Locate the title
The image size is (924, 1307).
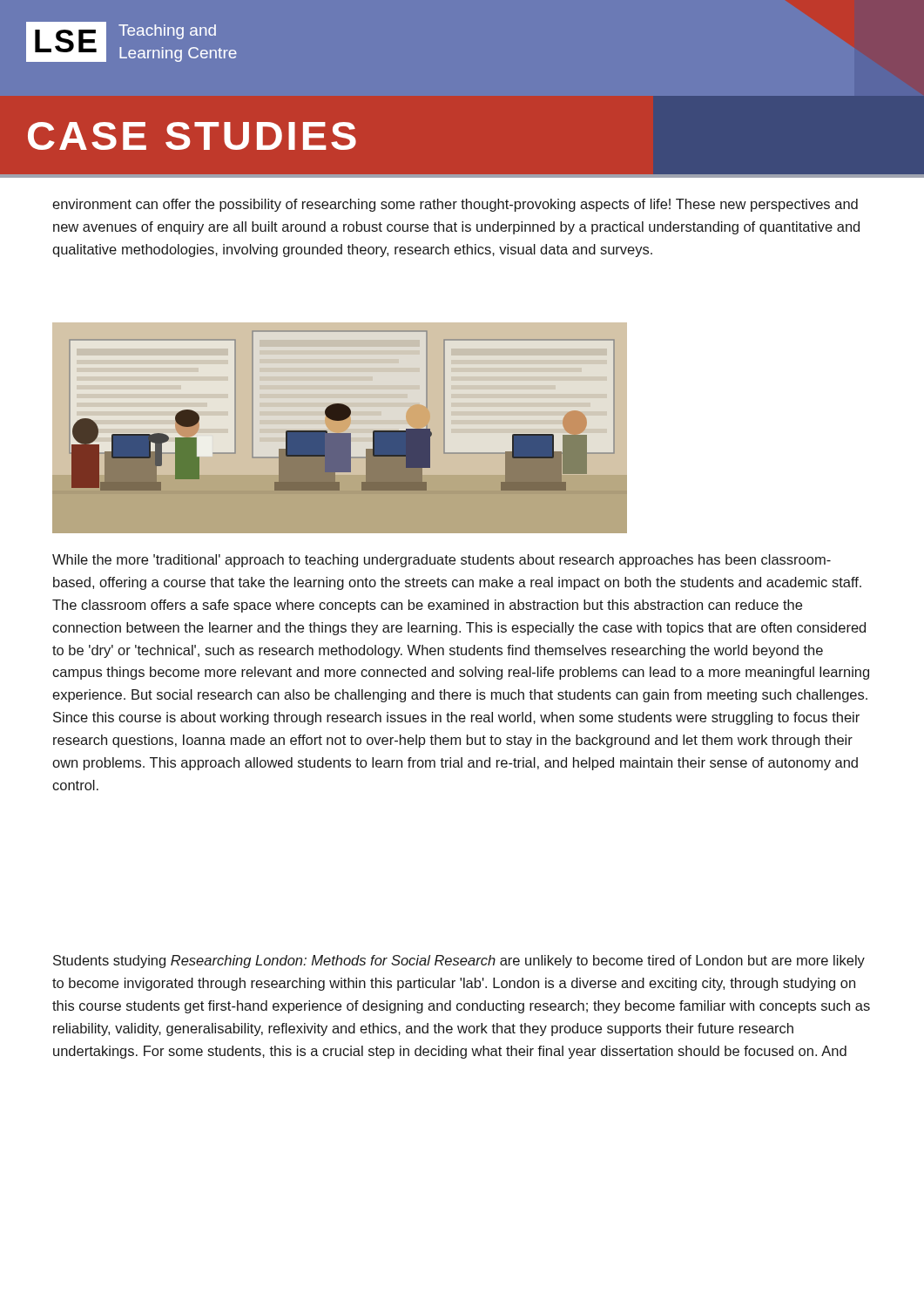(x=193, y=135)
